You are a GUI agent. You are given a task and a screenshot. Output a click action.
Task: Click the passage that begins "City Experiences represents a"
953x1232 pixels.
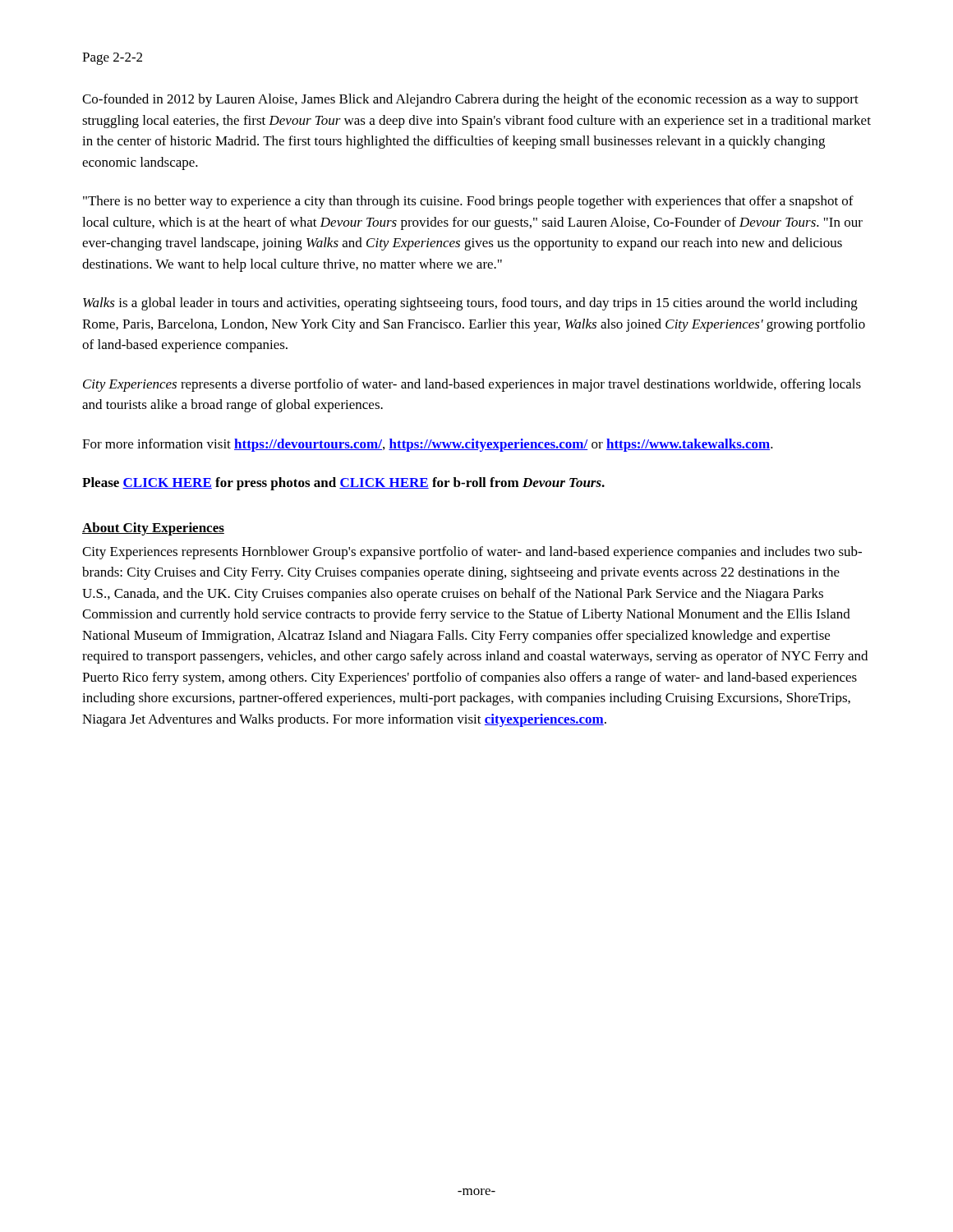(472, 394)
